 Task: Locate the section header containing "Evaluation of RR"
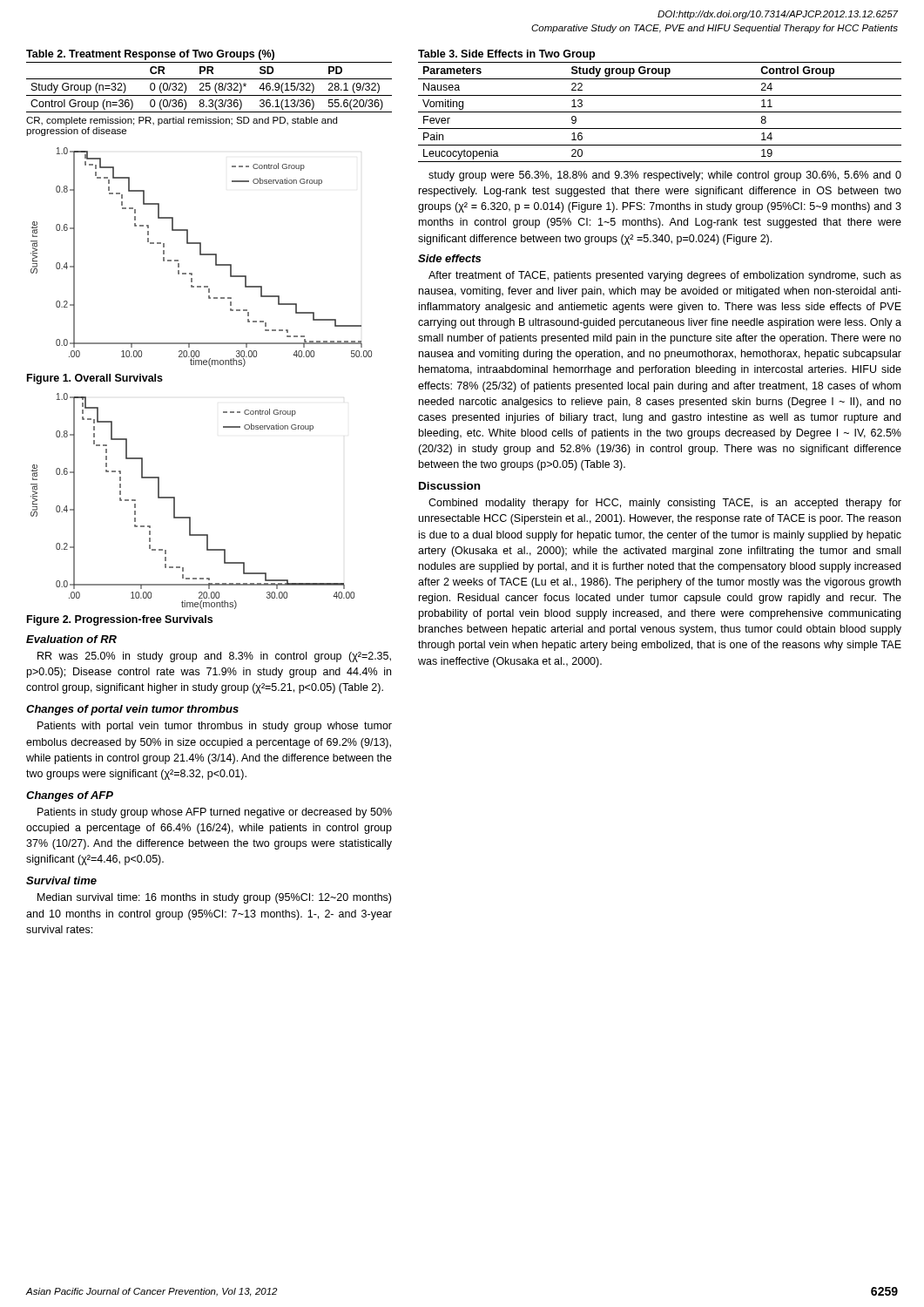point(71,639)
